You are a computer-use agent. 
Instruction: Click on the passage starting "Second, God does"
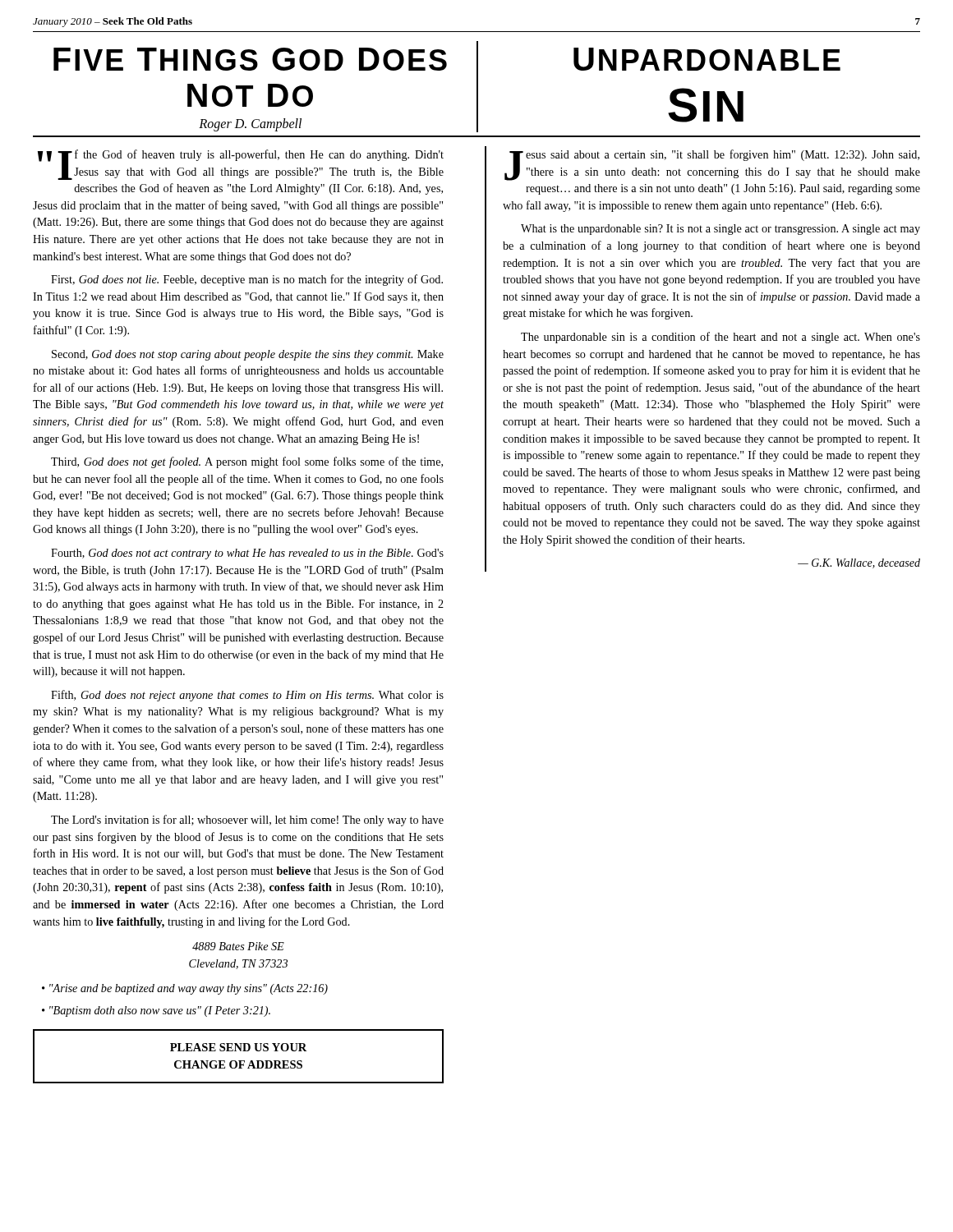(238, 396)
